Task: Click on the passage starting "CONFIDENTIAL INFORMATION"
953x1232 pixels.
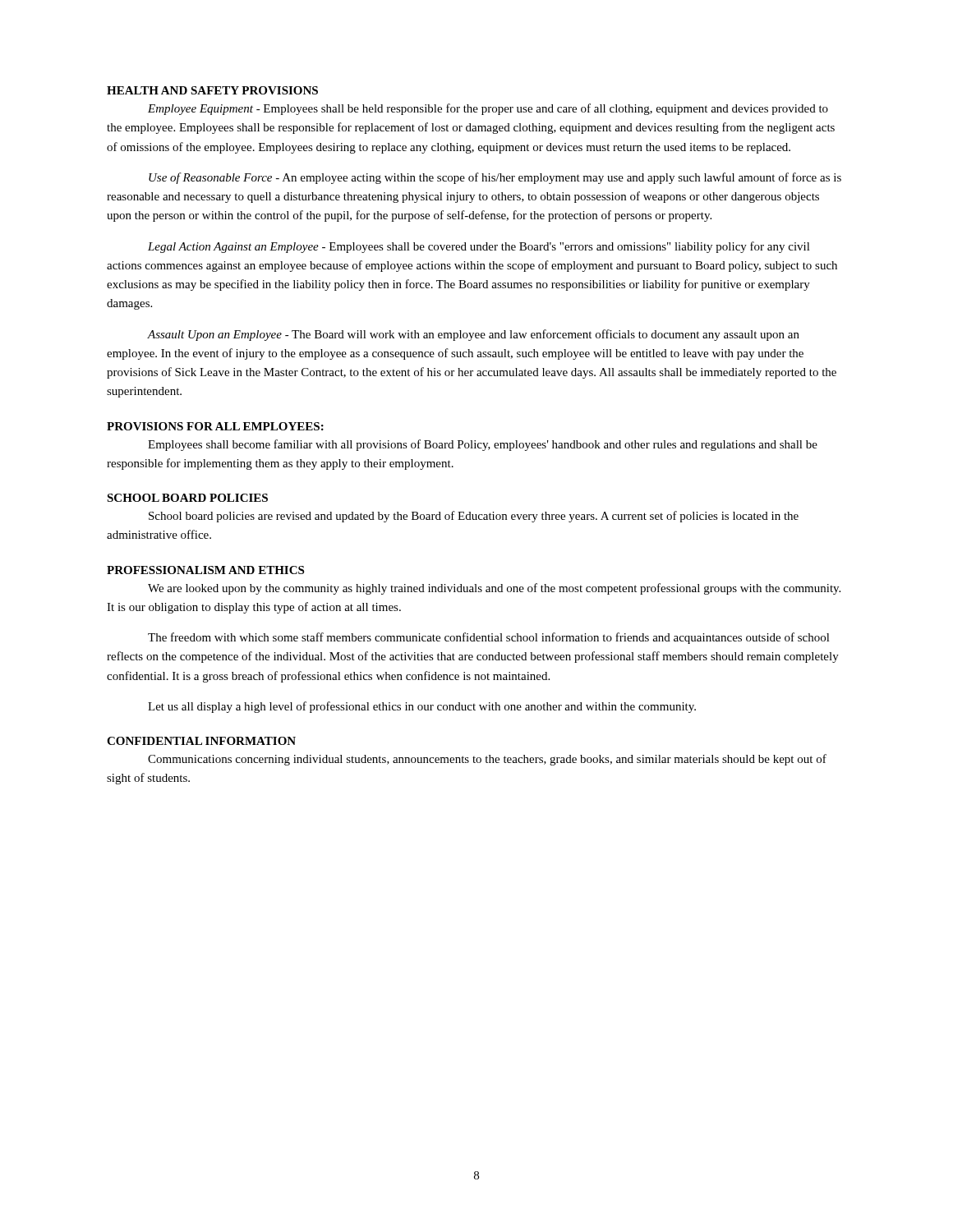Action: coord(201,741)
